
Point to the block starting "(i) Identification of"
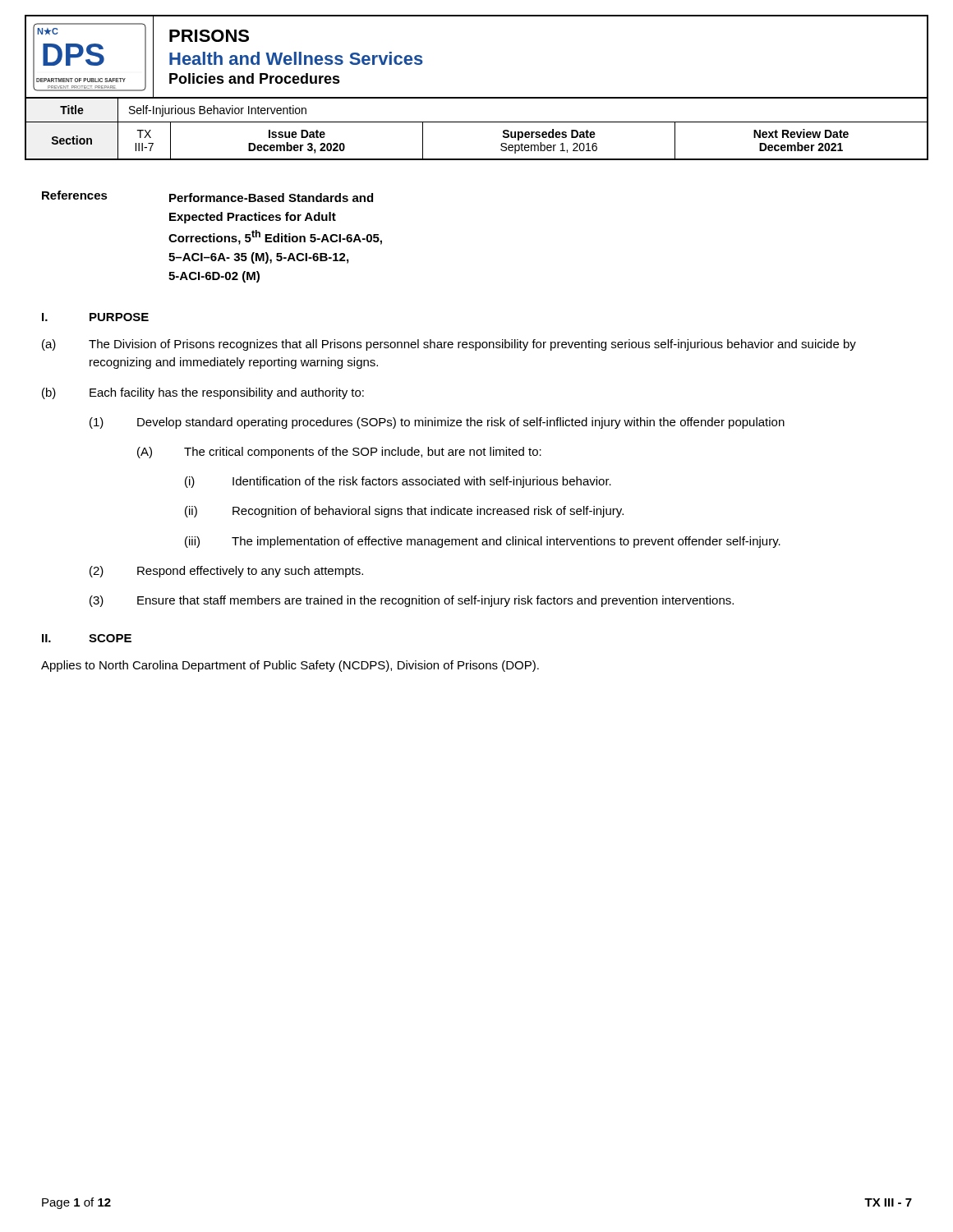click(x=548, y=482)
